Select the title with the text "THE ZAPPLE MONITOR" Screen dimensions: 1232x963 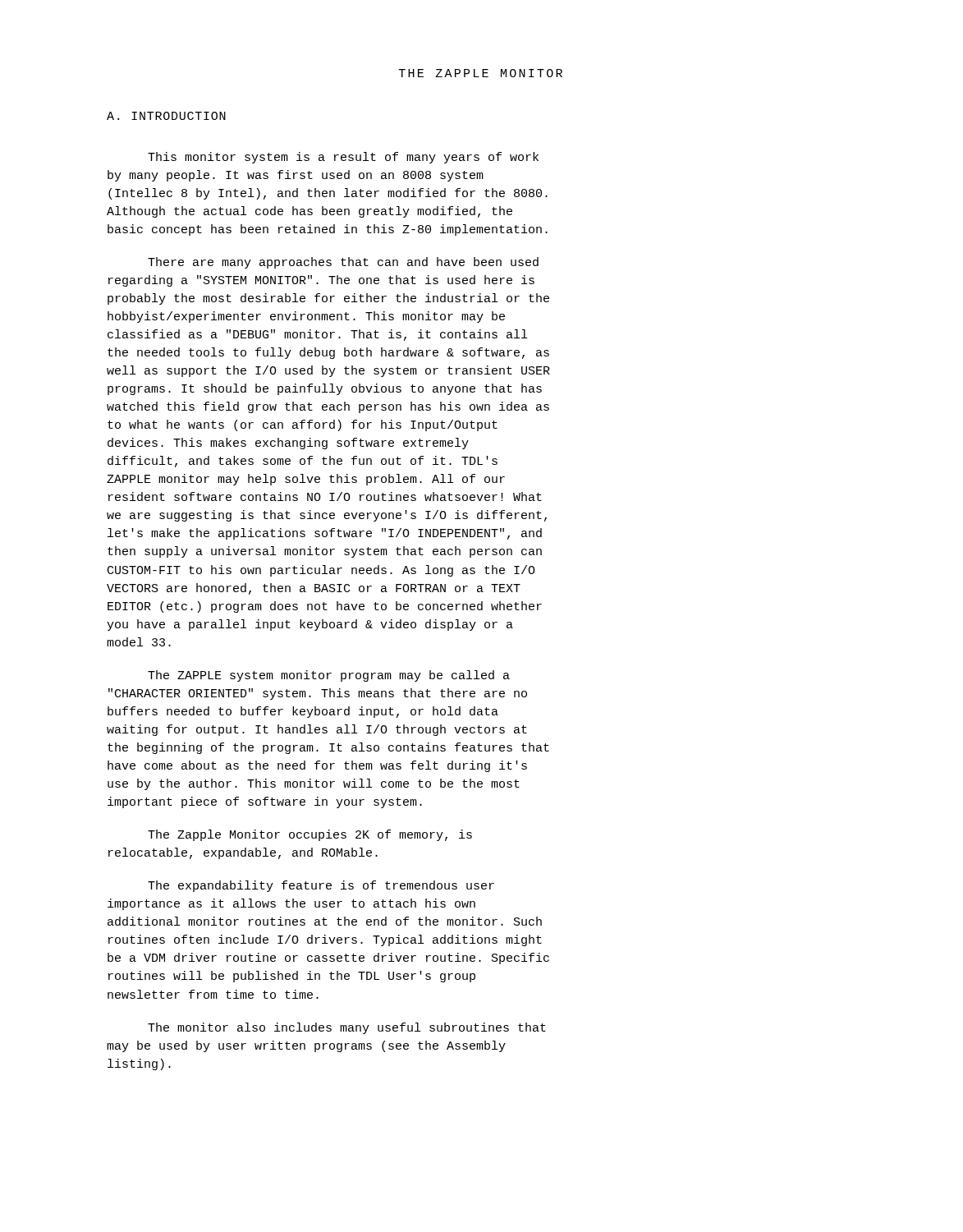(x=482, y=74)
